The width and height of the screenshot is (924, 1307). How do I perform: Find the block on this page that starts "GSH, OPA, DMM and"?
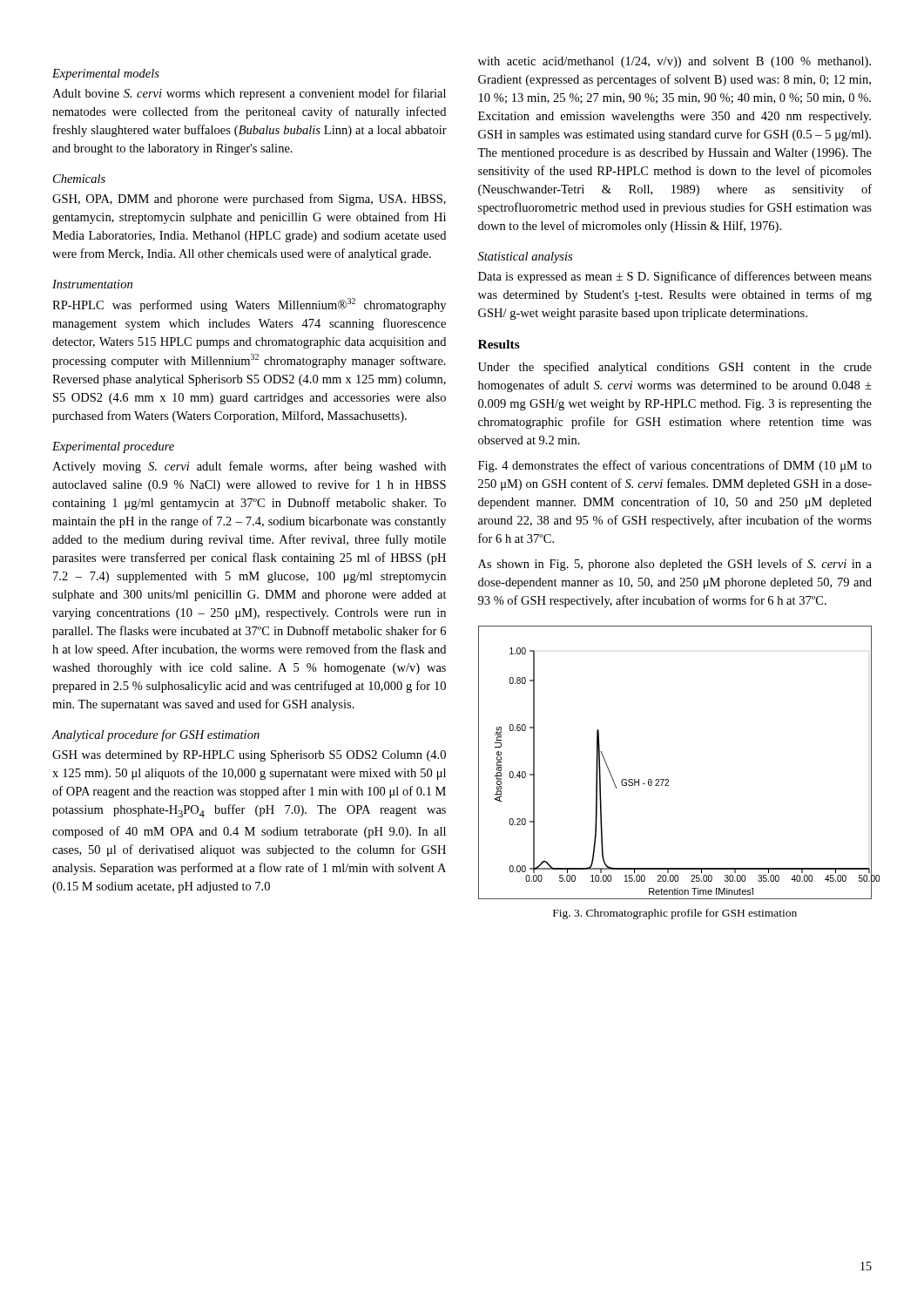pos(249,227)
